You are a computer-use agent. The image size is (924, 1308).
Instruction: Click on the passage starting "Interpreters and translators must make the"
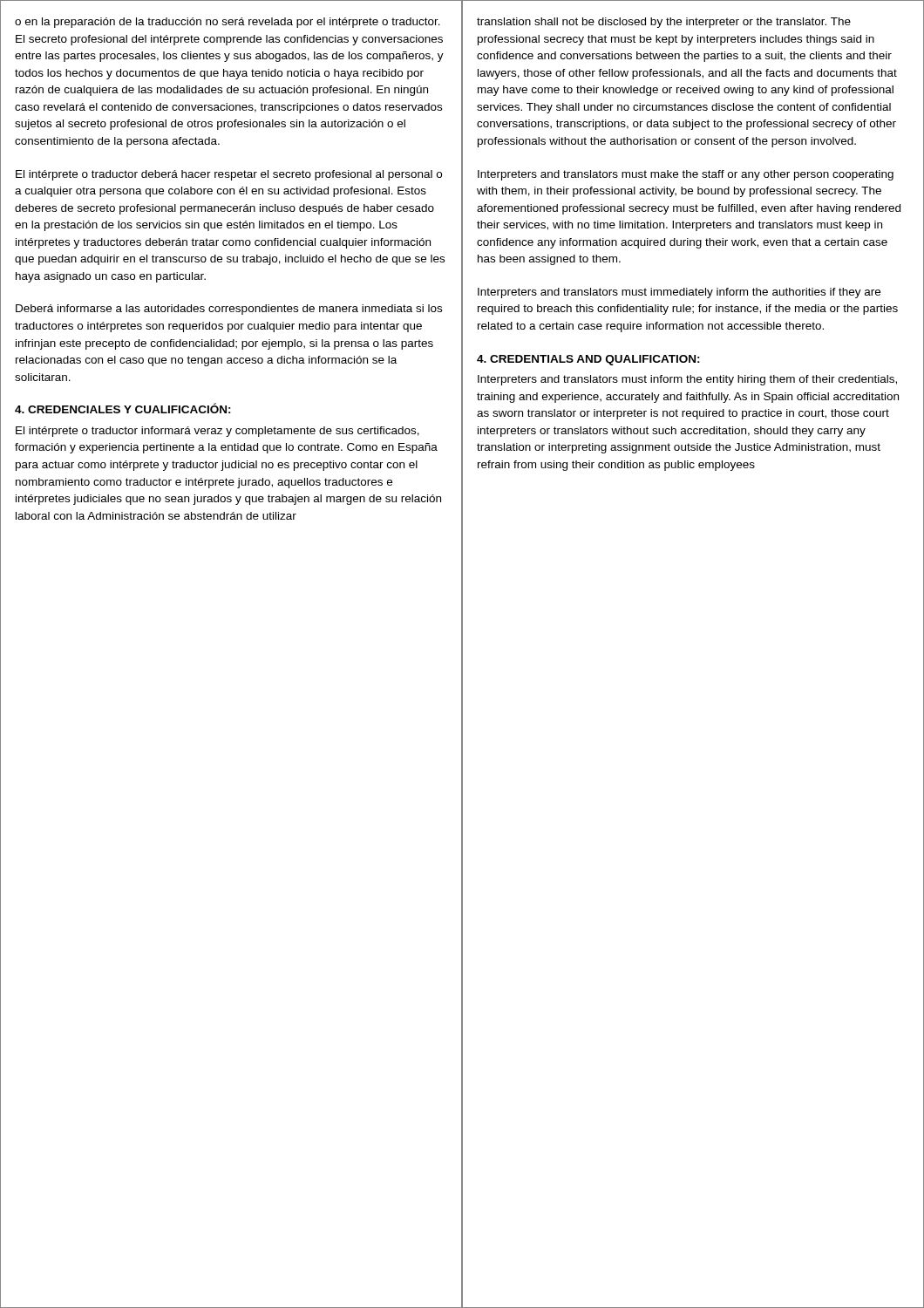tap(689, 216)
